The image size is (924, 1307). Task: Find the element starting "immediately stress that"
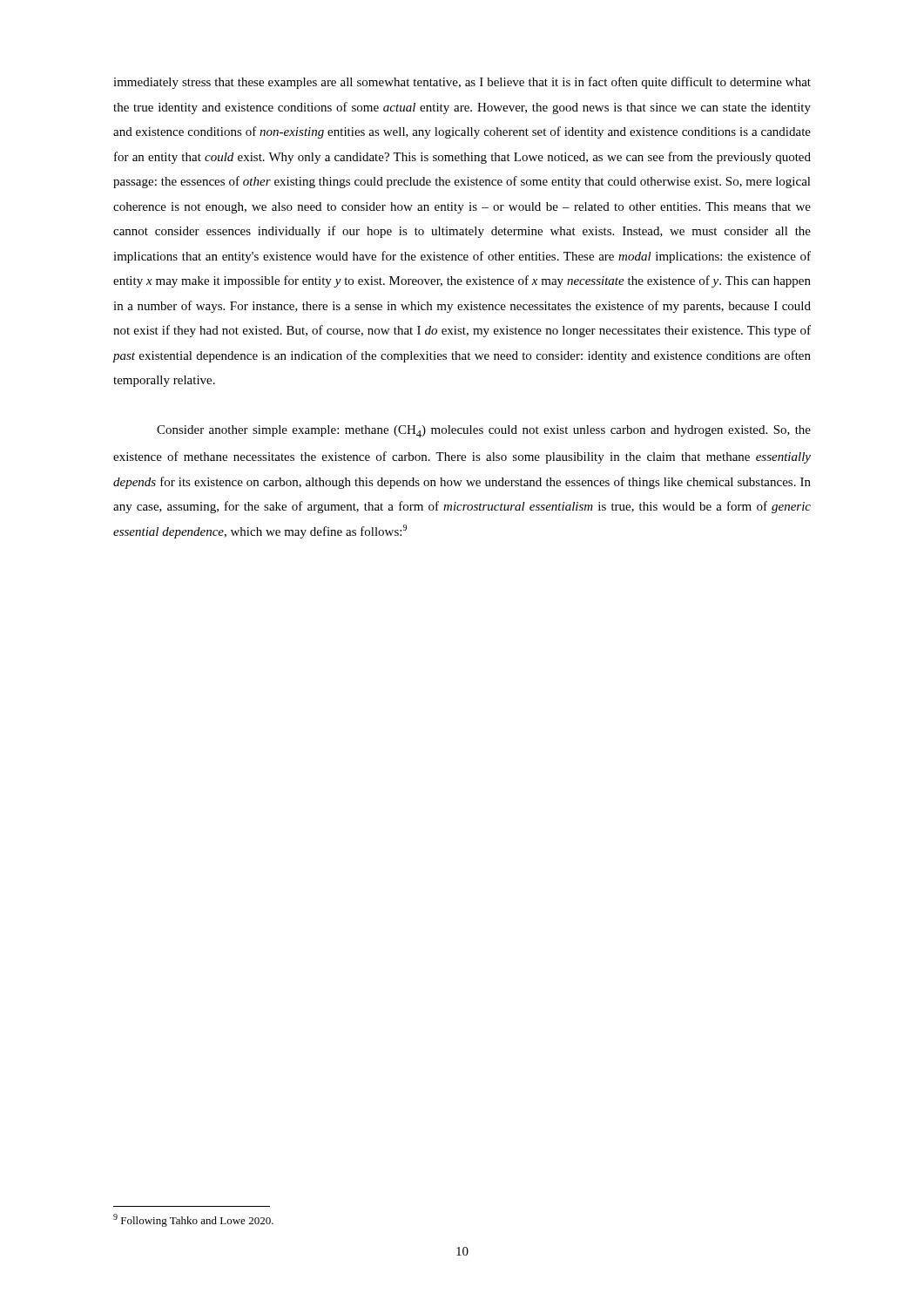(462, 307)
